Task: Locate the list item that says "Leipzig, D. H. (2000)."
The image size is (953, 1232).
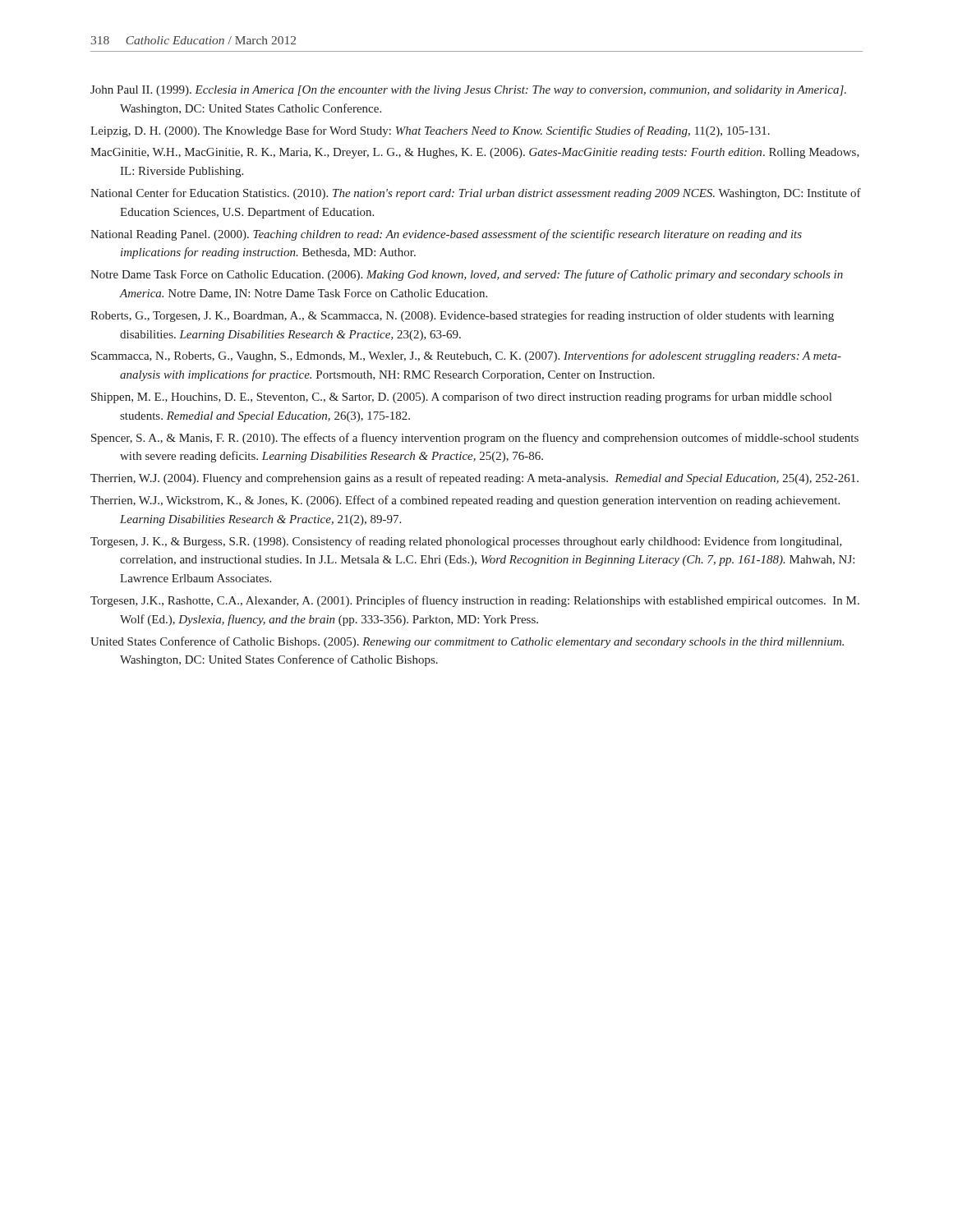Action: [x=430, y=130]
